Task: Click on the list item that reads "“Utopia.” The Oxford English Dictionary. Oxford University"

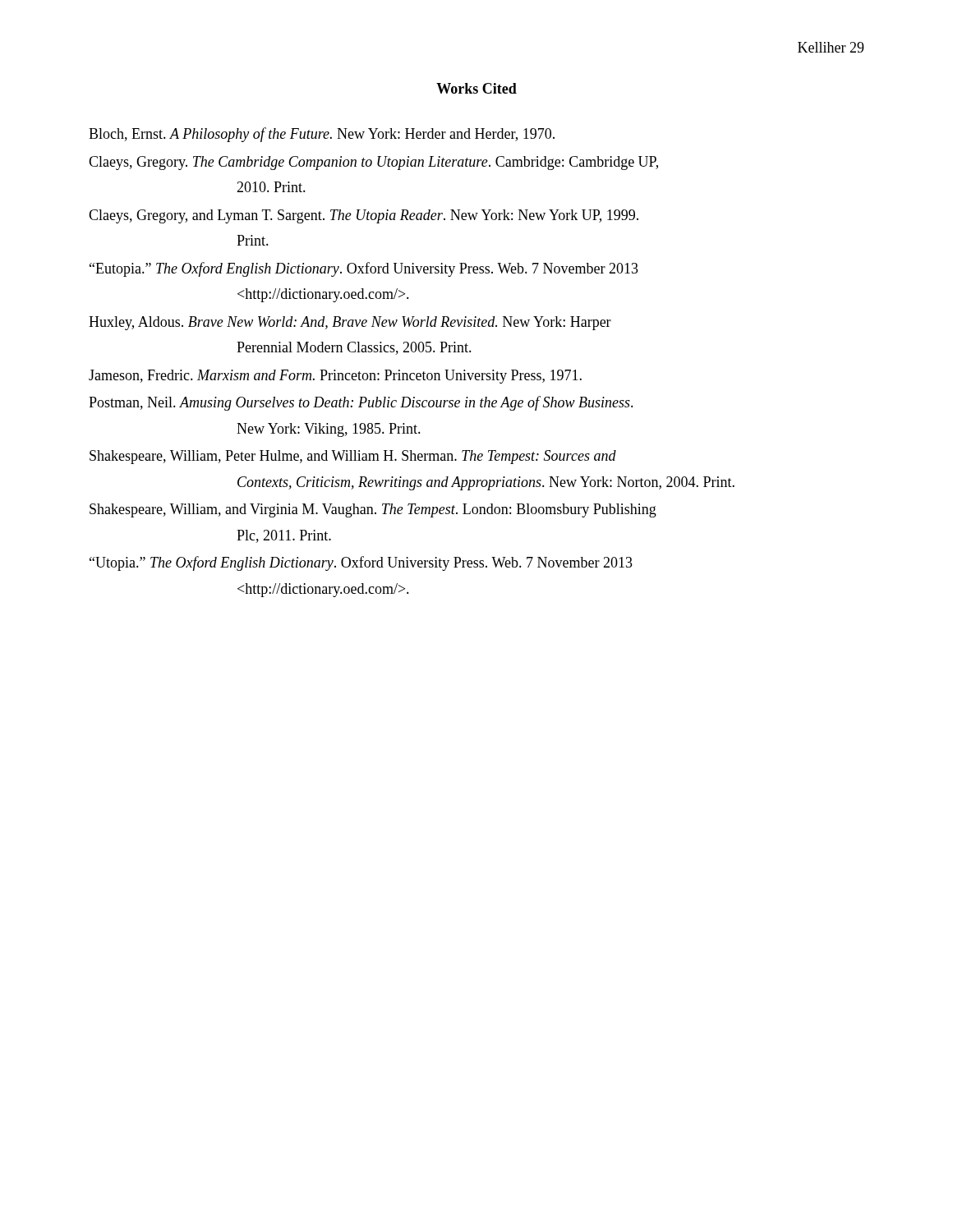Action: tap(361, 576)
